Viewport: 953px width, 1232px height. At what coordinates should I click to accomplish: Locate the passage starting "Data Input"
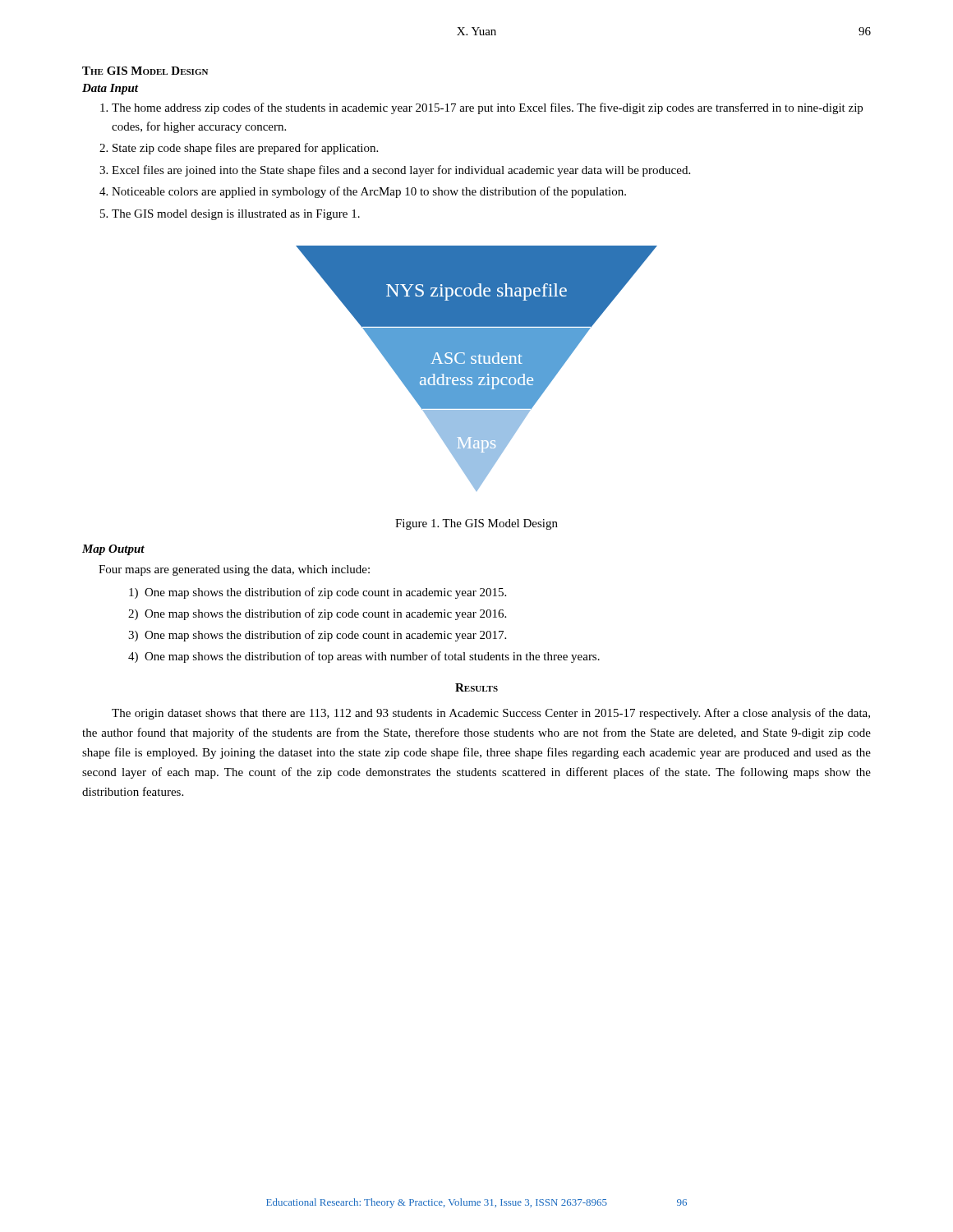(x=110, y=88)
